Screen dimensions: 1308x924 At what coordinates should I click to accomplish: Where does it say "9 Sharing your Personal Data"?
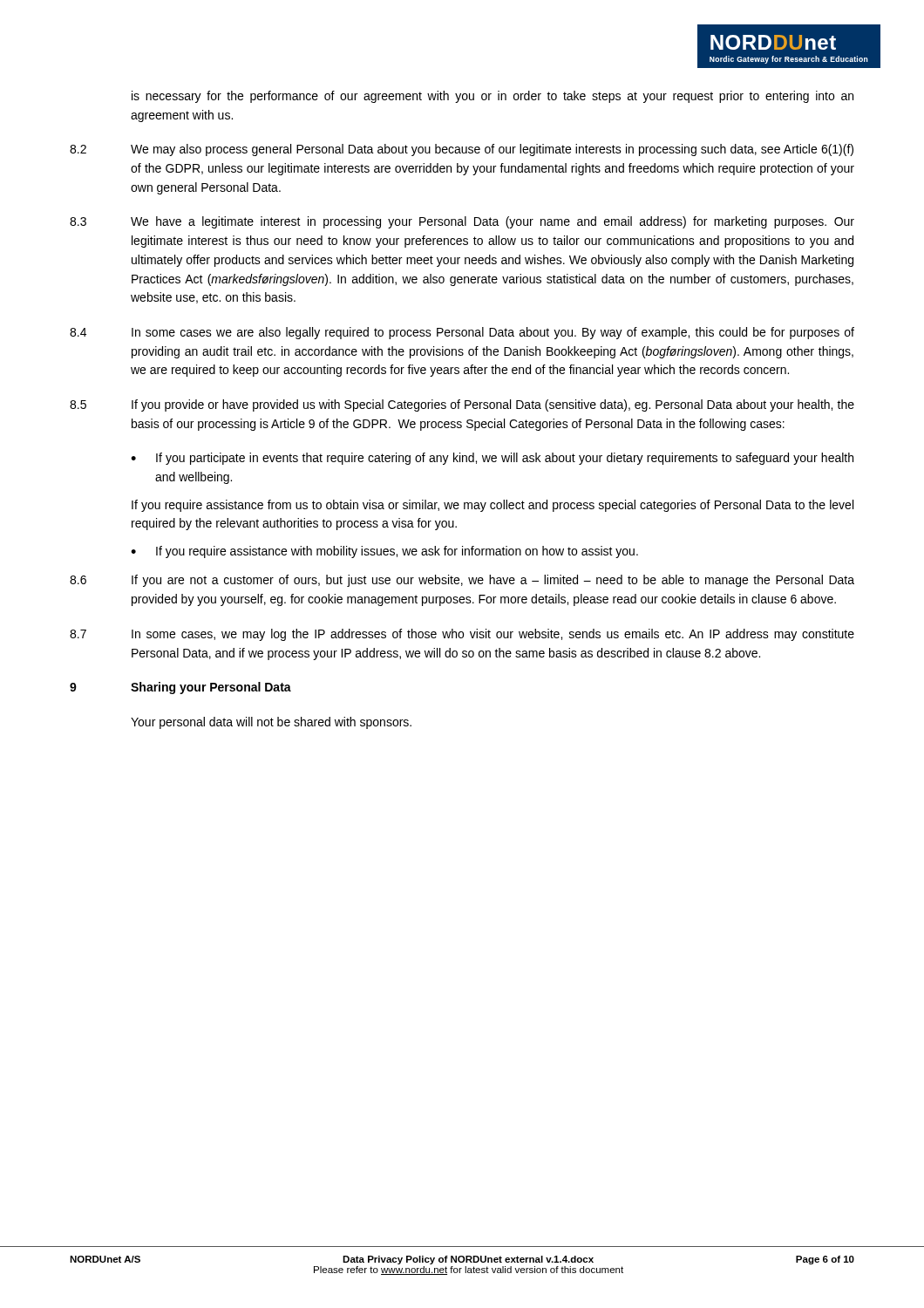click(x=180, y=688)
